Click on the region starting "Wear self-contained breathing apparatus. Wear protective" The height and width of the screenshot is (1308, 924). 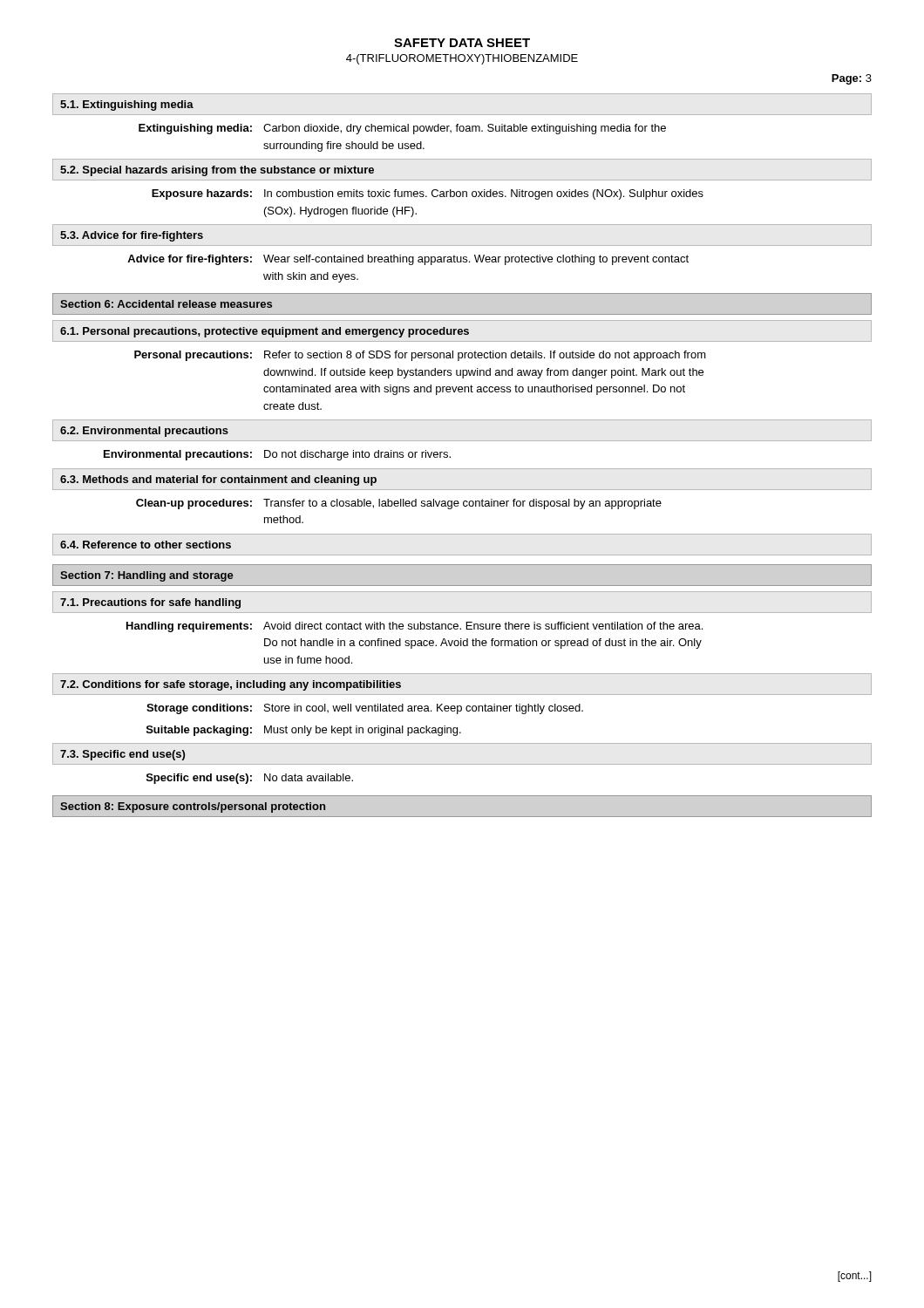click(x=476, y=267)
